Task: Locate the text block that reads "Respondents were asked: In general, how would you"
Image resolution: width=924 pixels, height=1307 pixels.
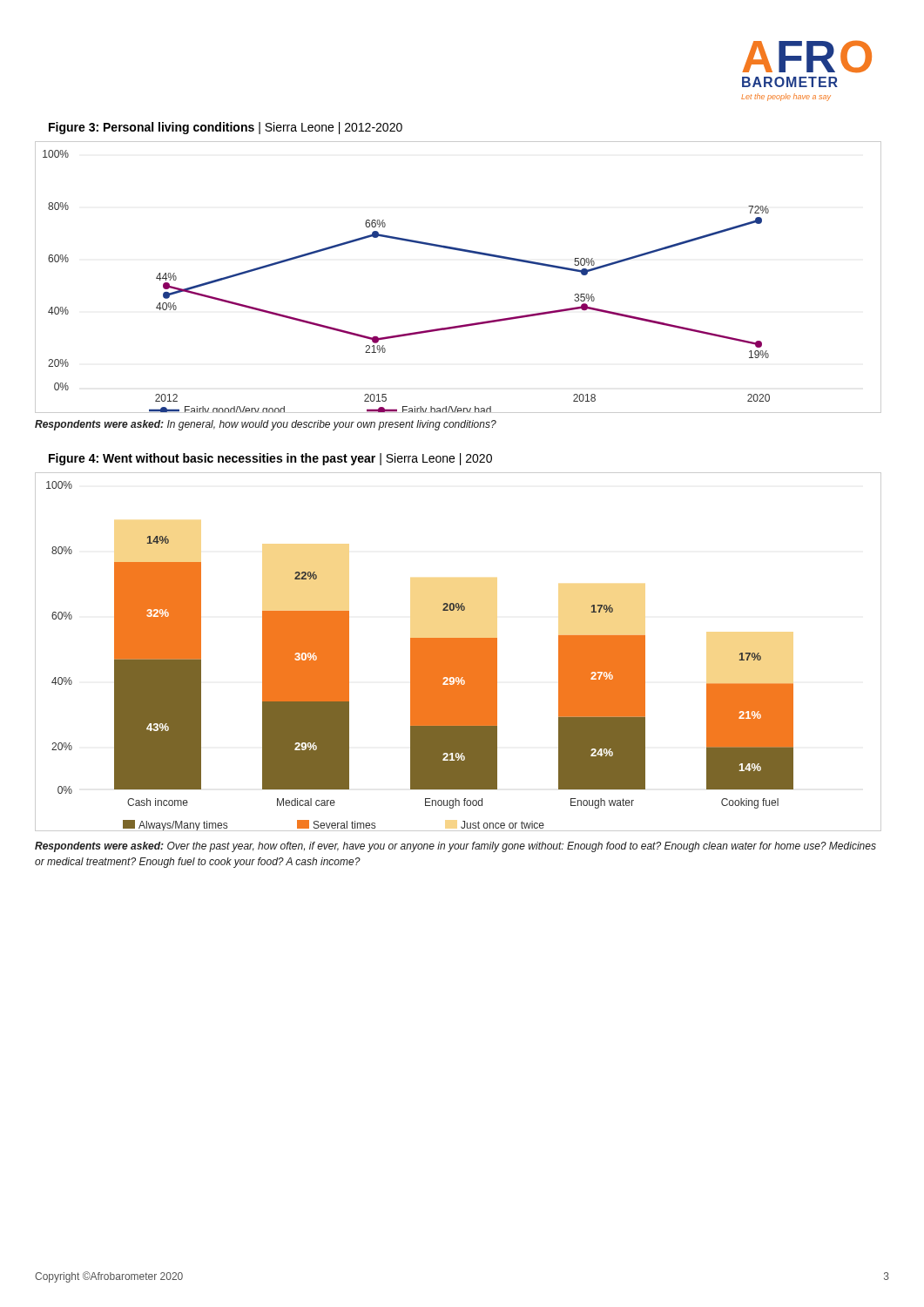Action: click(265, 424)
